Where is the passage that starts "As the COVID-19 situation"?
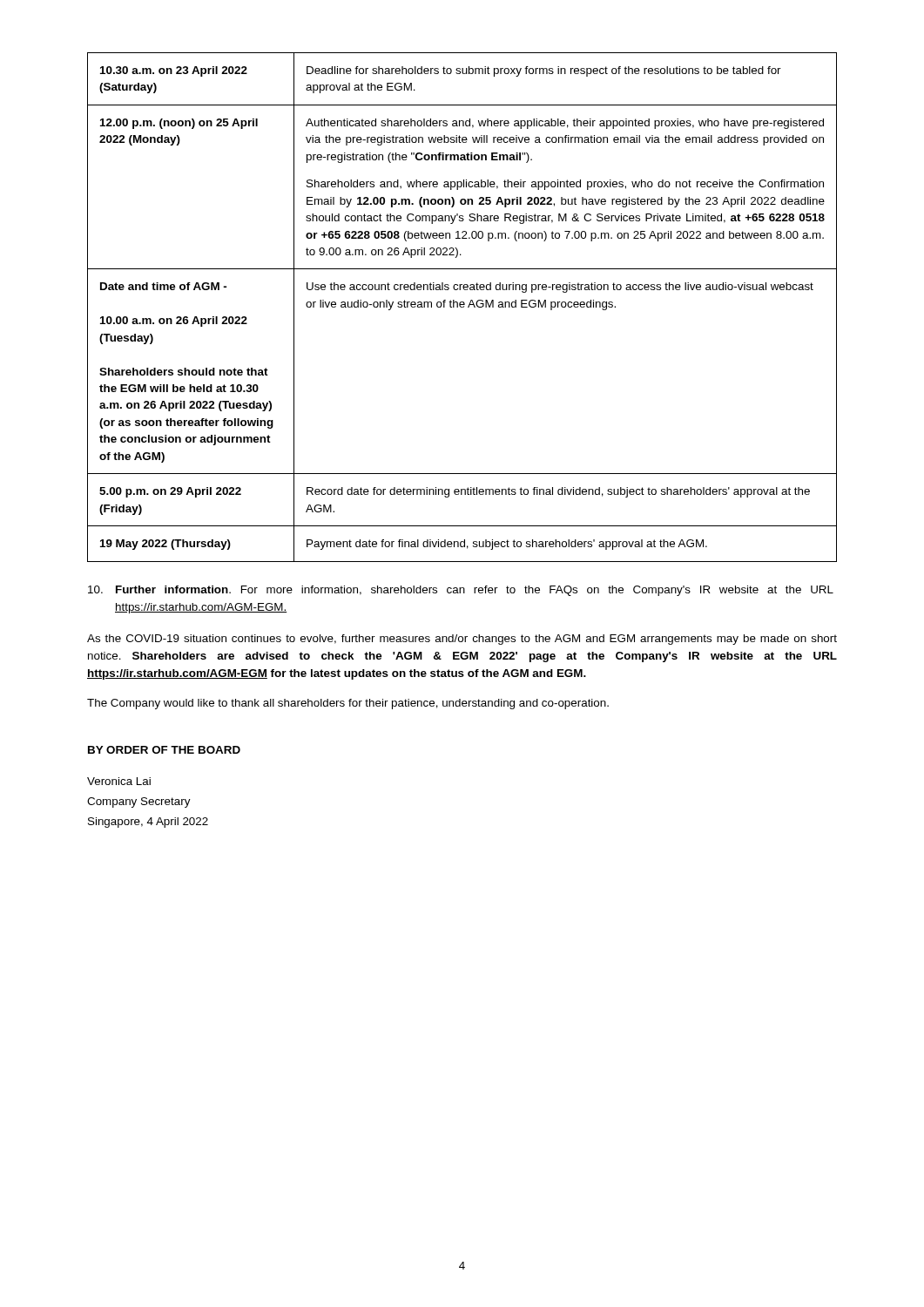Viewport: 924px width, 1307px height. pyautogui.click(x=462, y=656)
